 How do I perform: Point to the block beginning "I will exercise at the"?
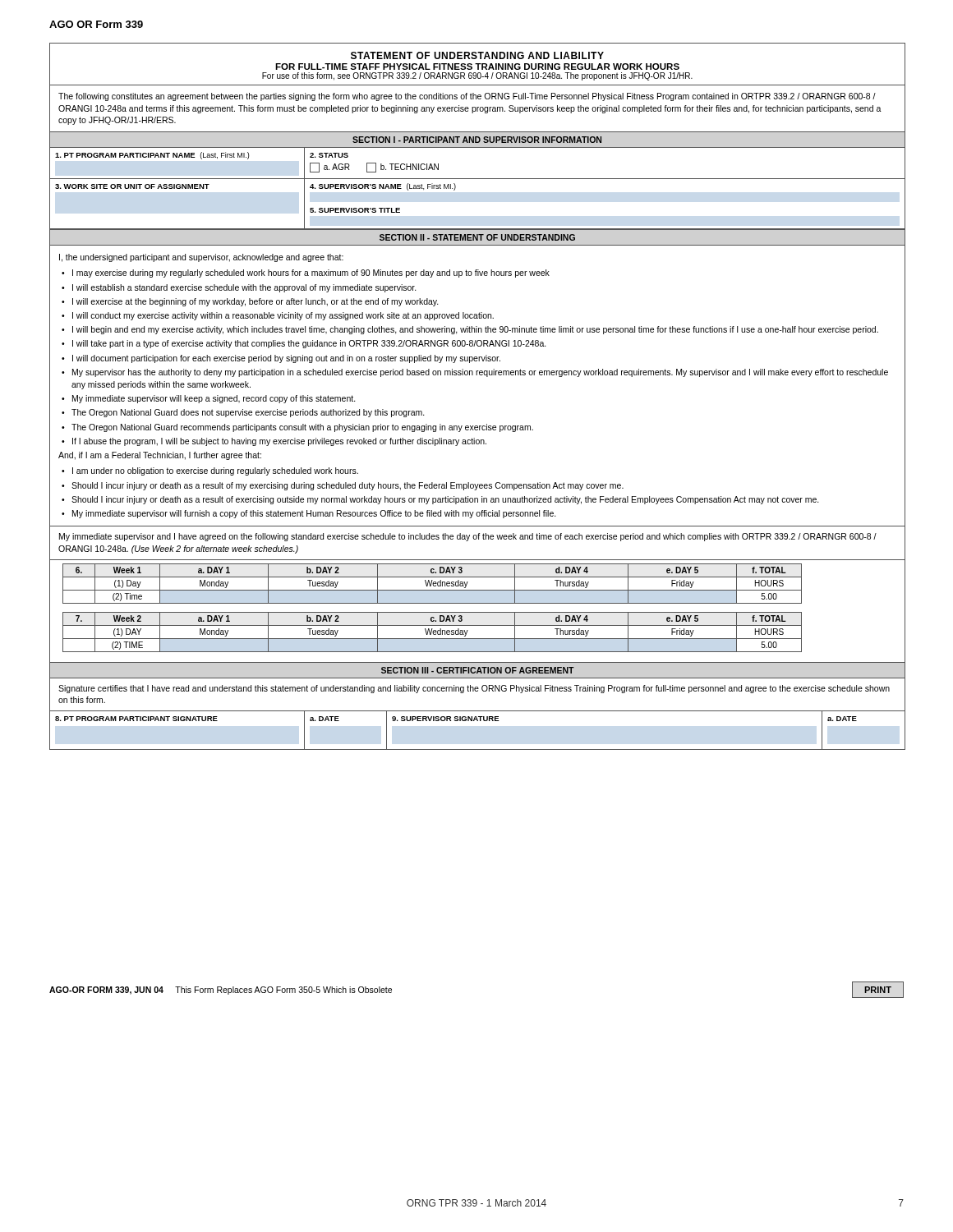pos(255,301)
